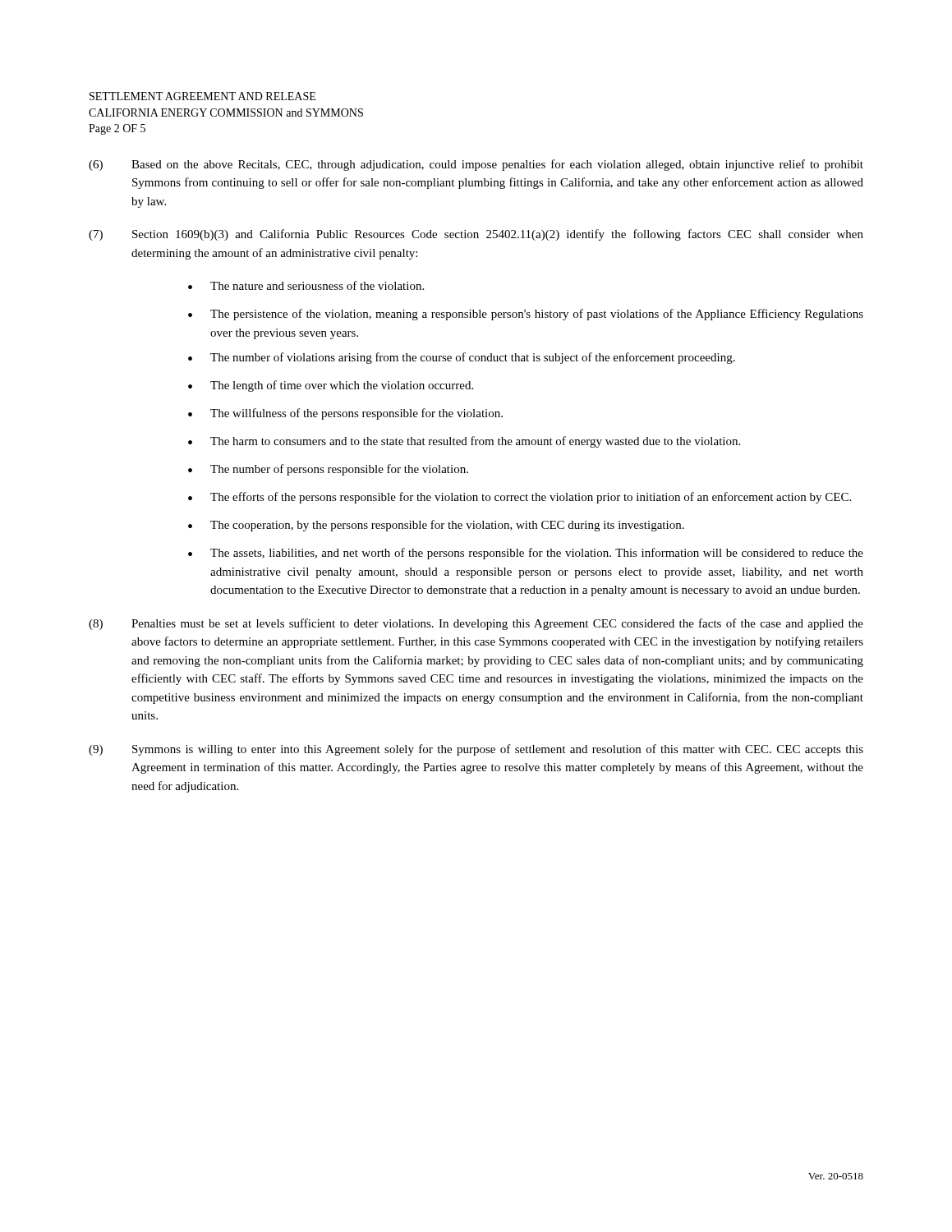Image resolution: width=952 pixels, height=1232 pixels.
Task: Find the text block starting "(7) Section 1609(b)(3)"
Action: click(476, 244)
